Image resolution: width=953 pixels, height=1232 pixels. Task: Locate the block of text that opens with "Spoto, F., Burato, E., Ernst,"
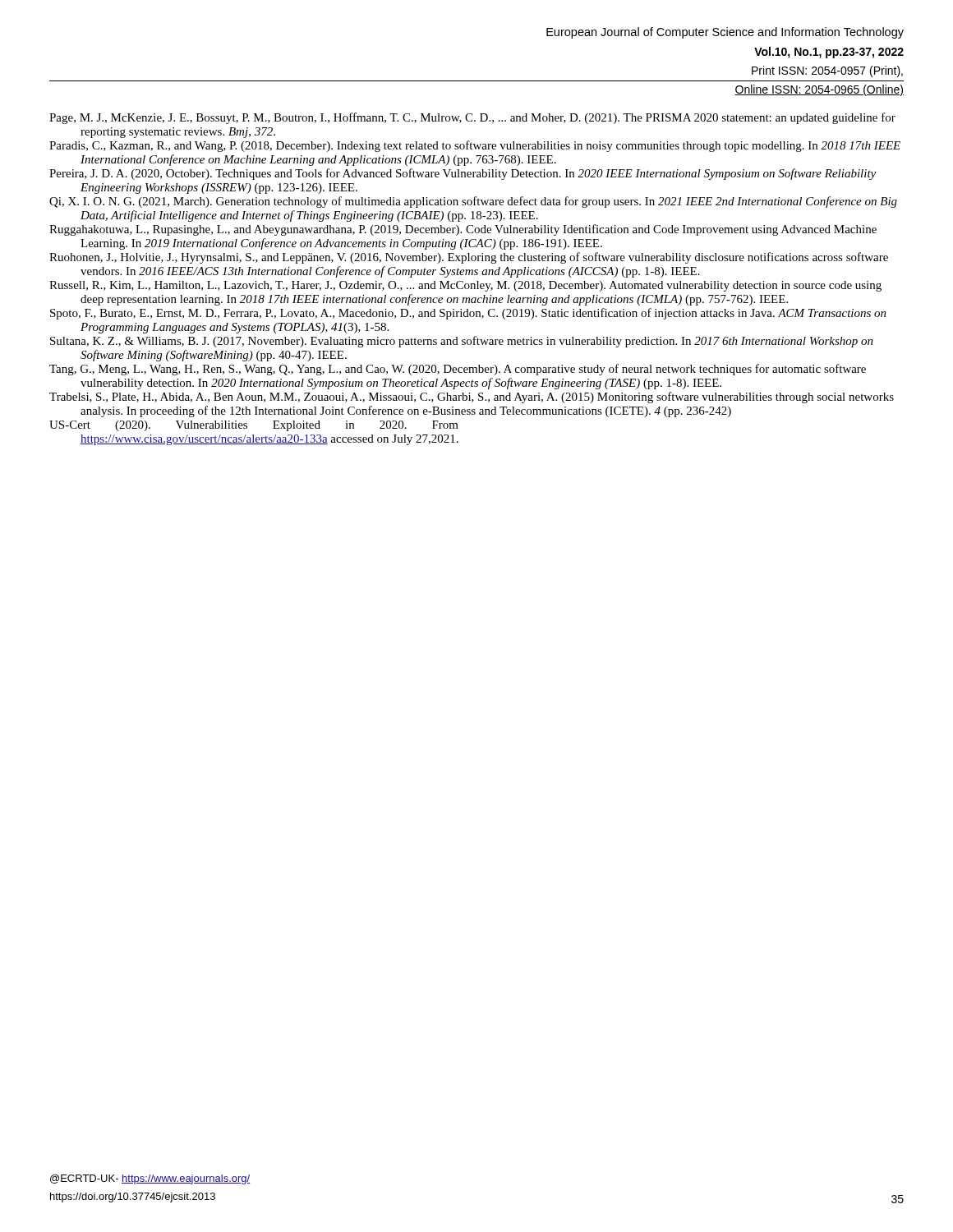[x=468, y=320]
